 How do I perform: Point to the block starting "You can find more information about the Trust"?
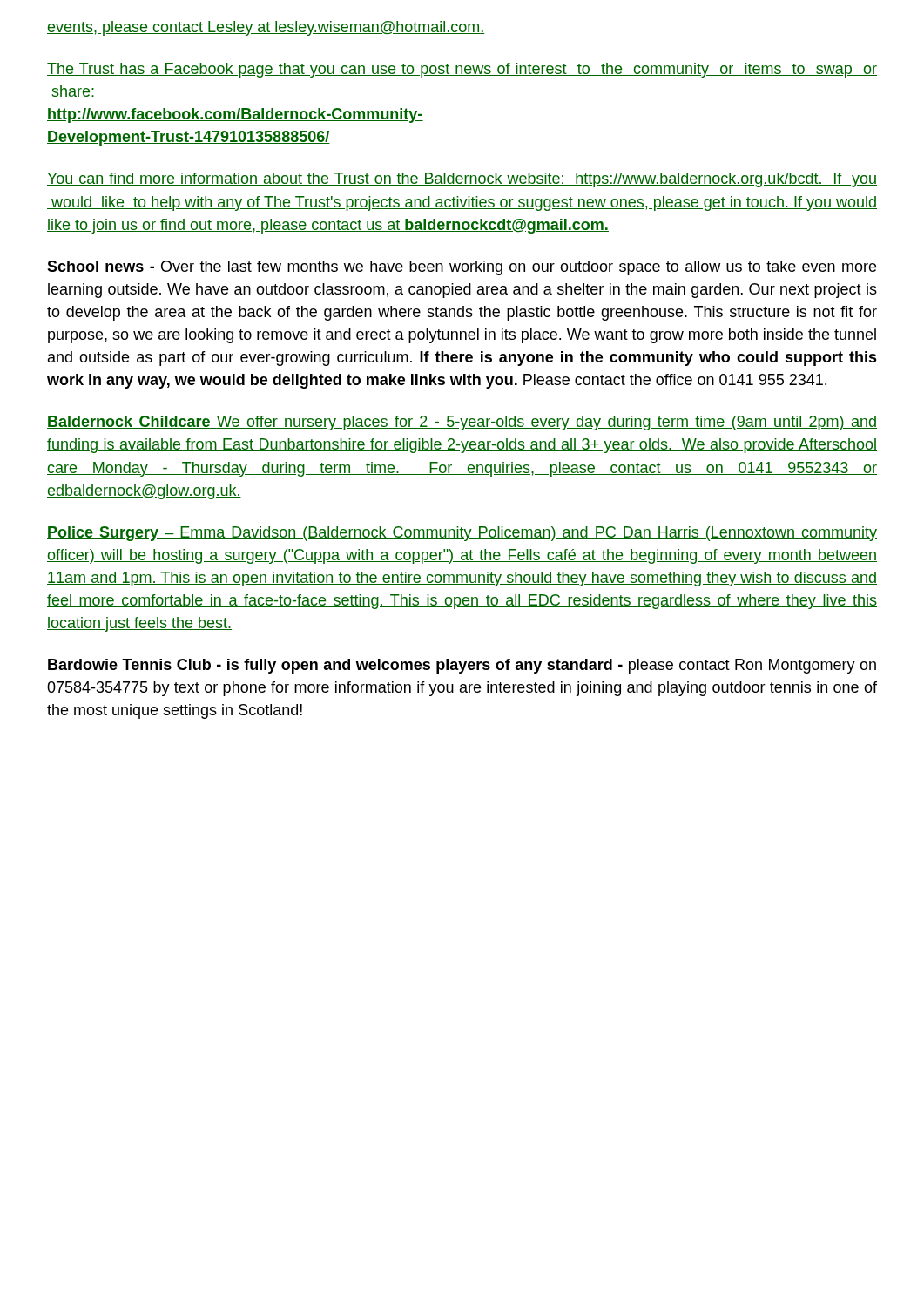click(462, 202)
